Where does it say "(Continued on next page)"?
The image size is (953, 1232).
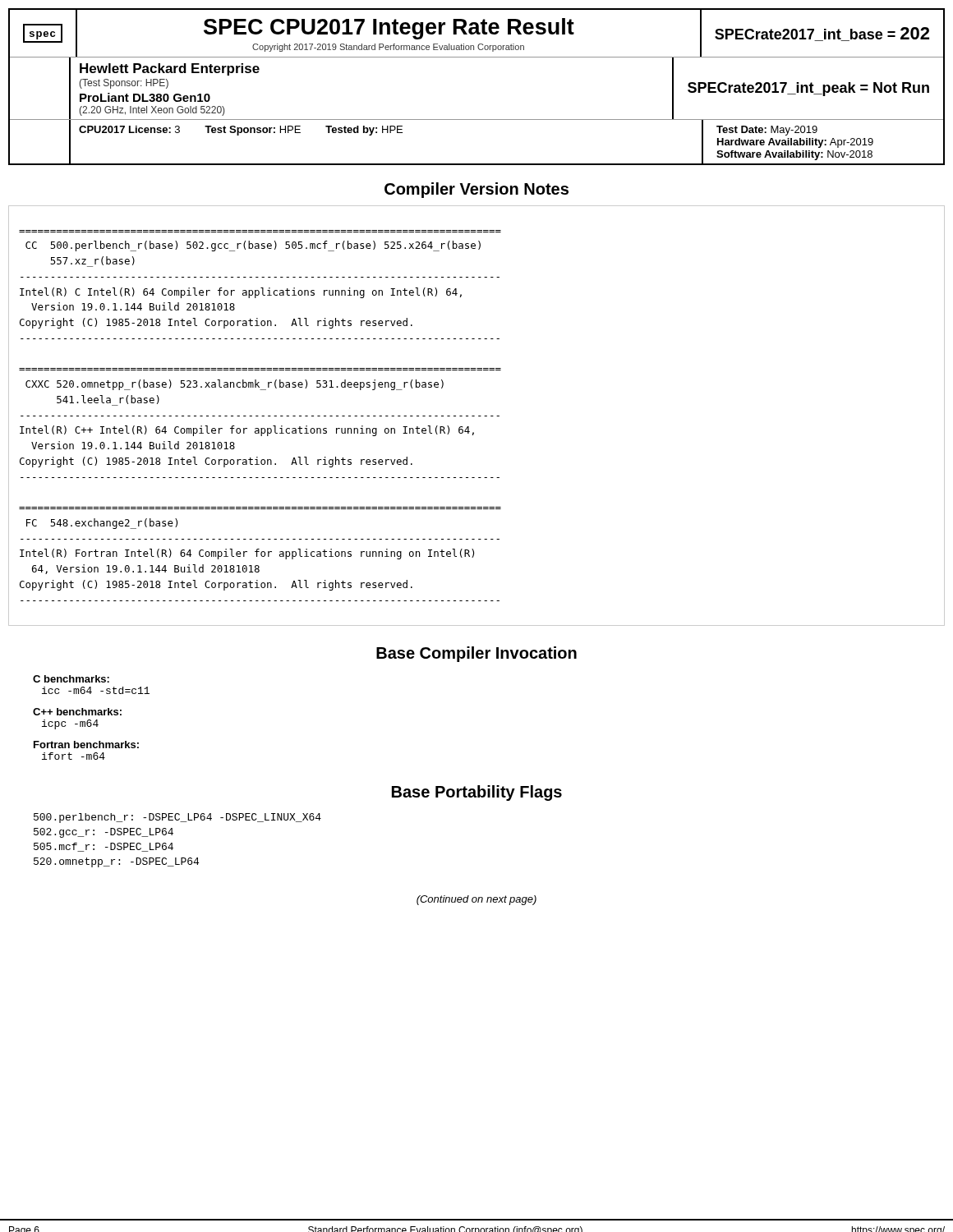476,899
